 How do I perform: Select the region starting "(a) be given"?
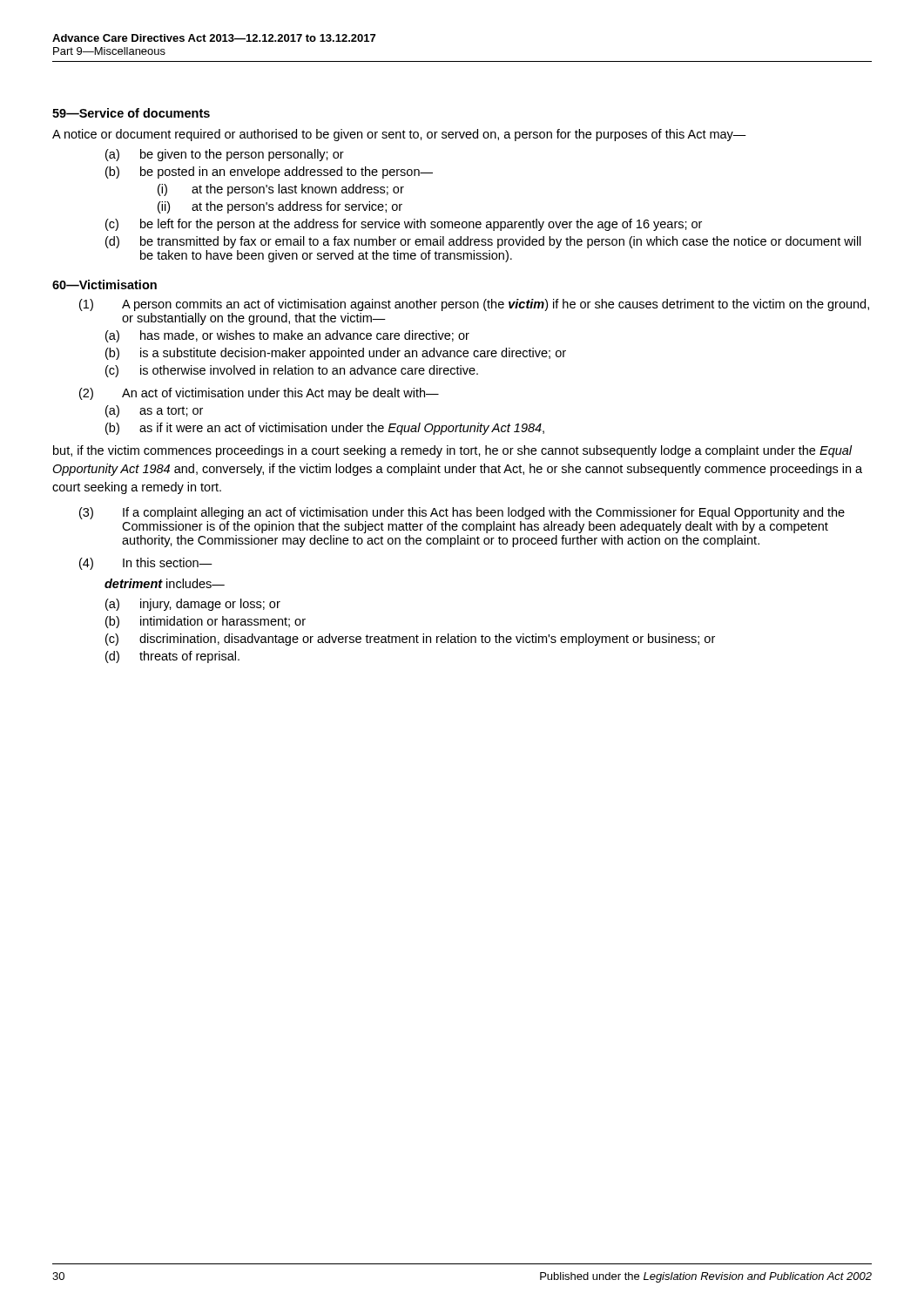224,154
